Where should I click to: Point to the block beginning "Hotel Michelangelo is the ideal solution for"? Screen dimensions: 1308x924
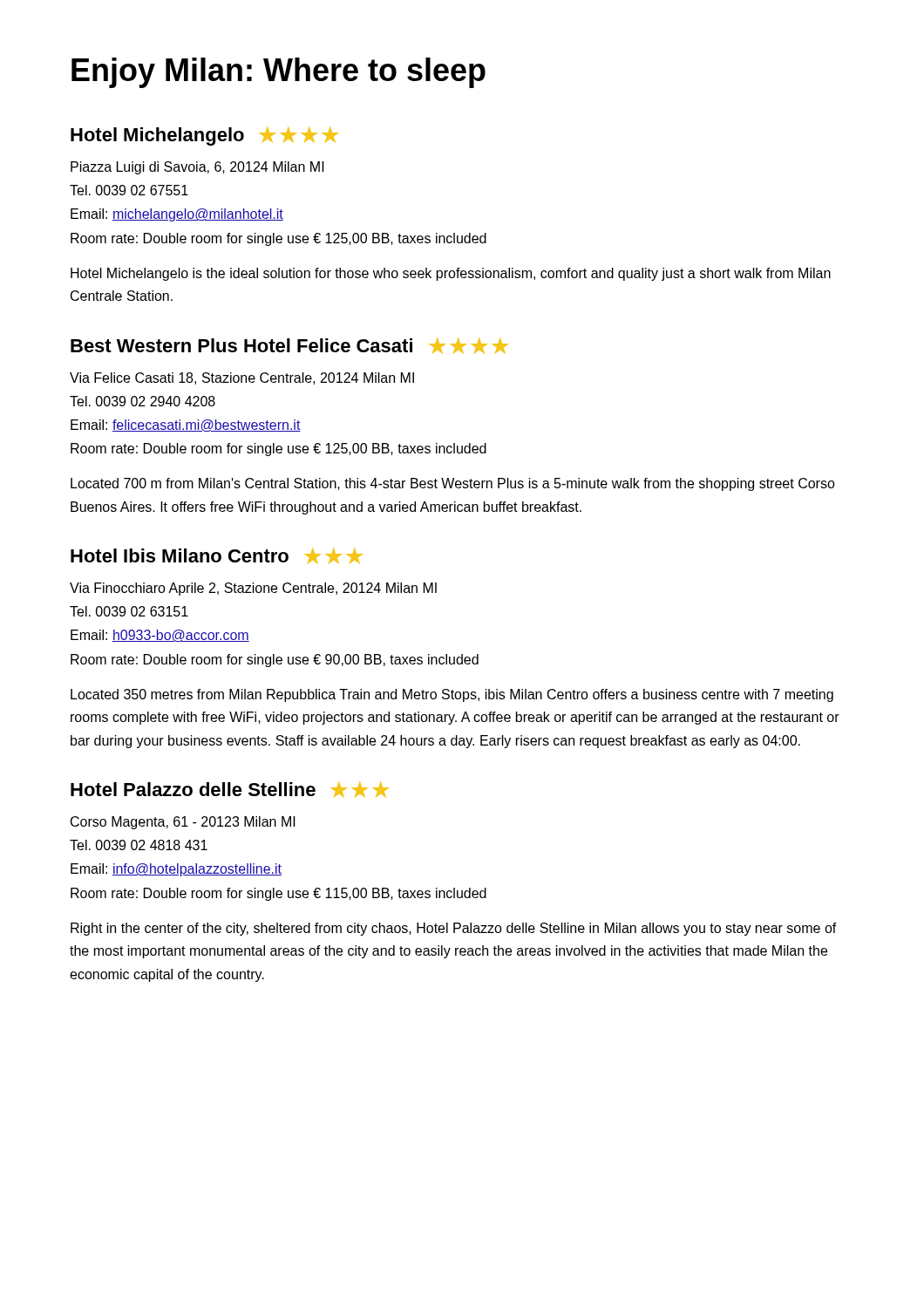[x=450, y=285]
